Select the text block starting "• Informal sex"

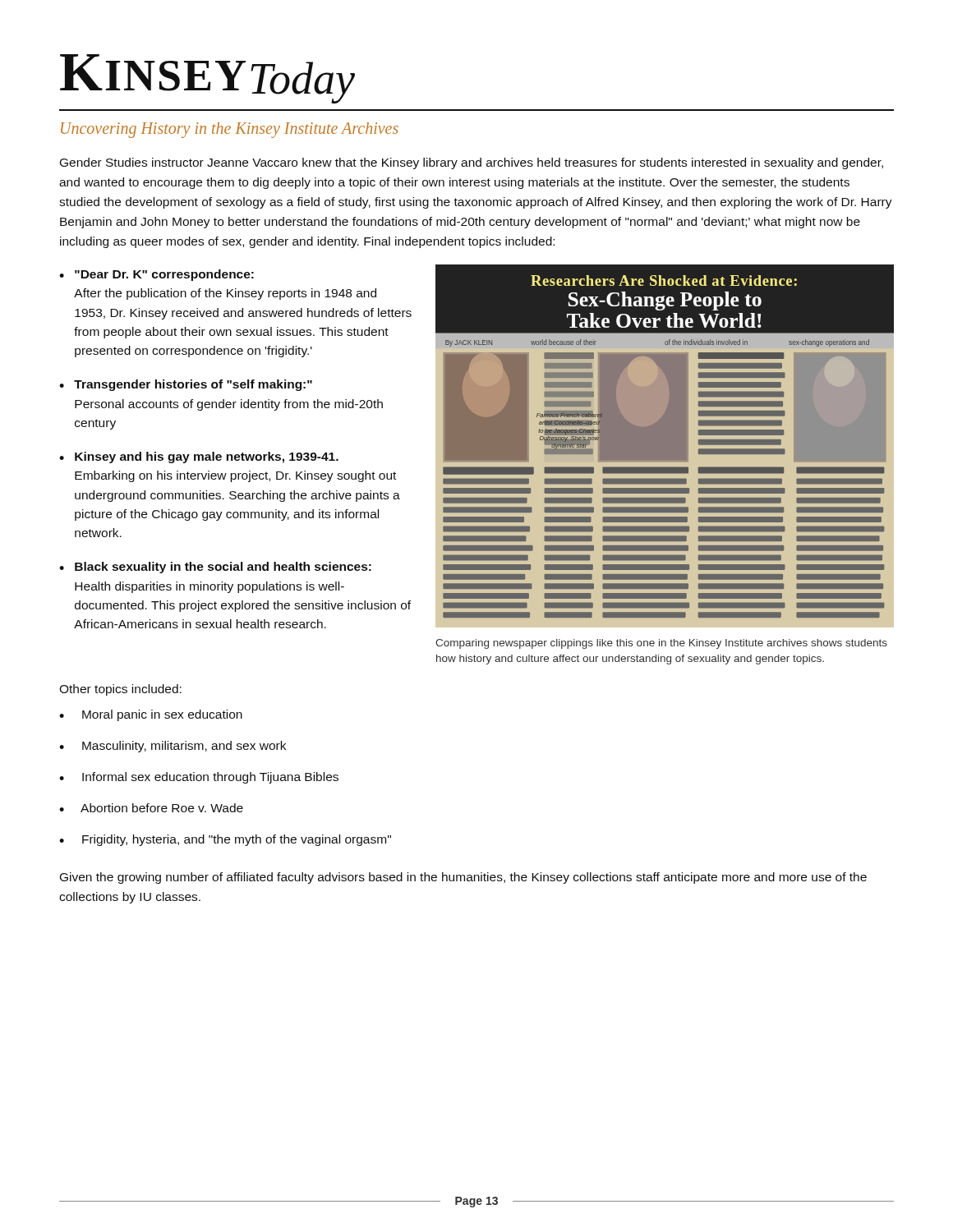tap(199, 779)
